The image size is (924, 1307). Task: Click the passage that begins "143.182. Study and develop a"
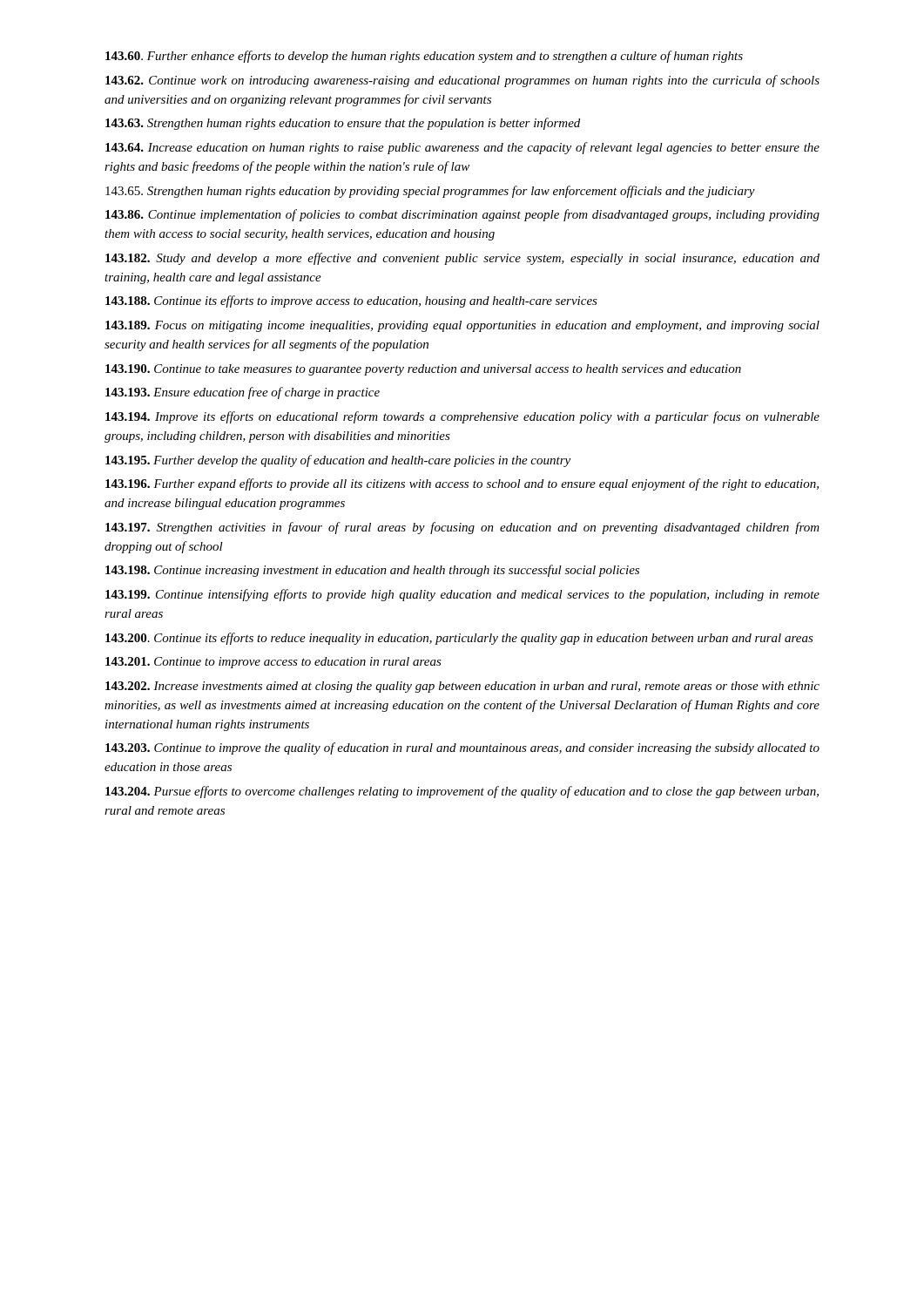[x=462, y=267]
